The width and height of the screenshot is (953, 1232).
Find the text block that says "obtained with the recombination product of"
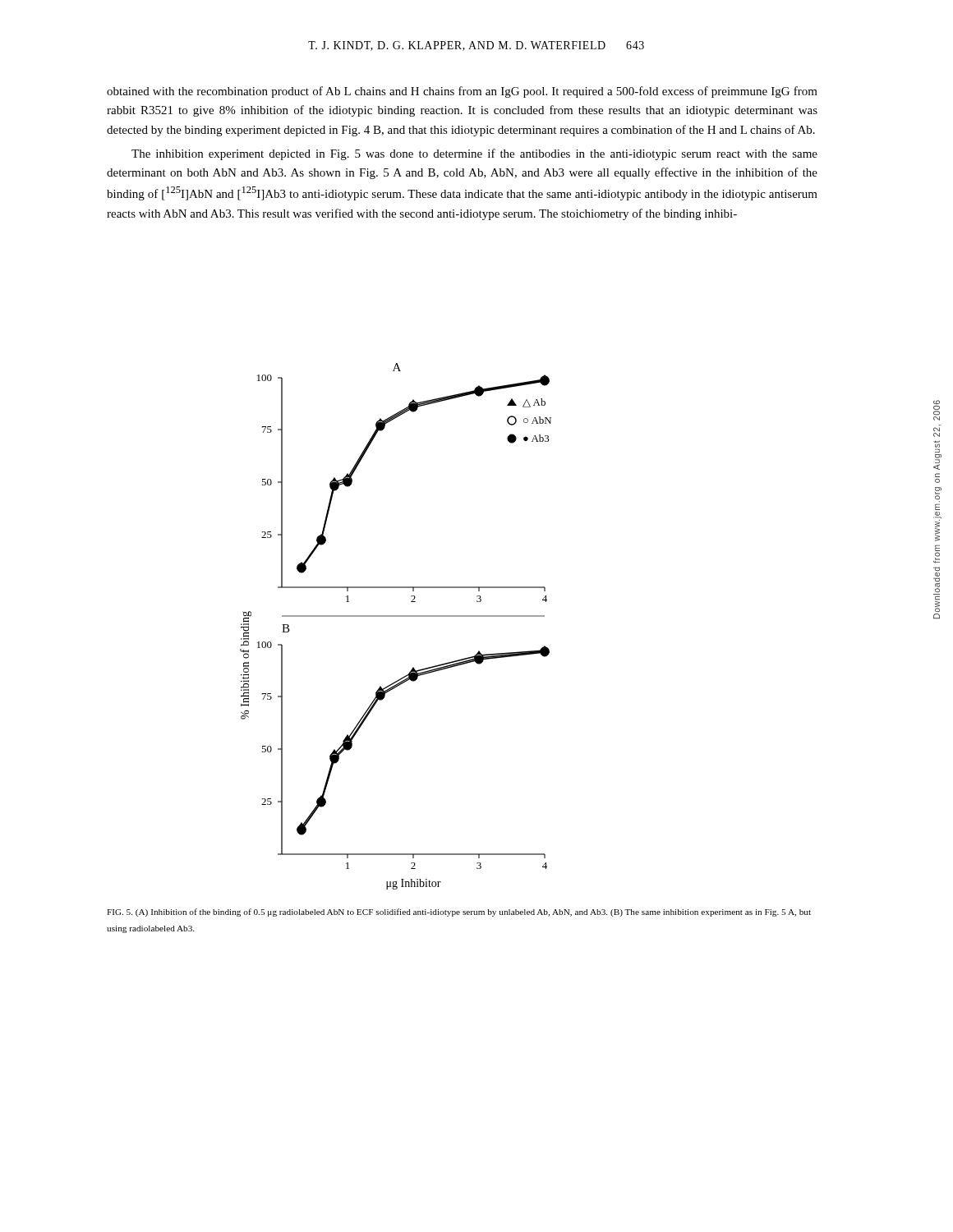click(462, 153)
